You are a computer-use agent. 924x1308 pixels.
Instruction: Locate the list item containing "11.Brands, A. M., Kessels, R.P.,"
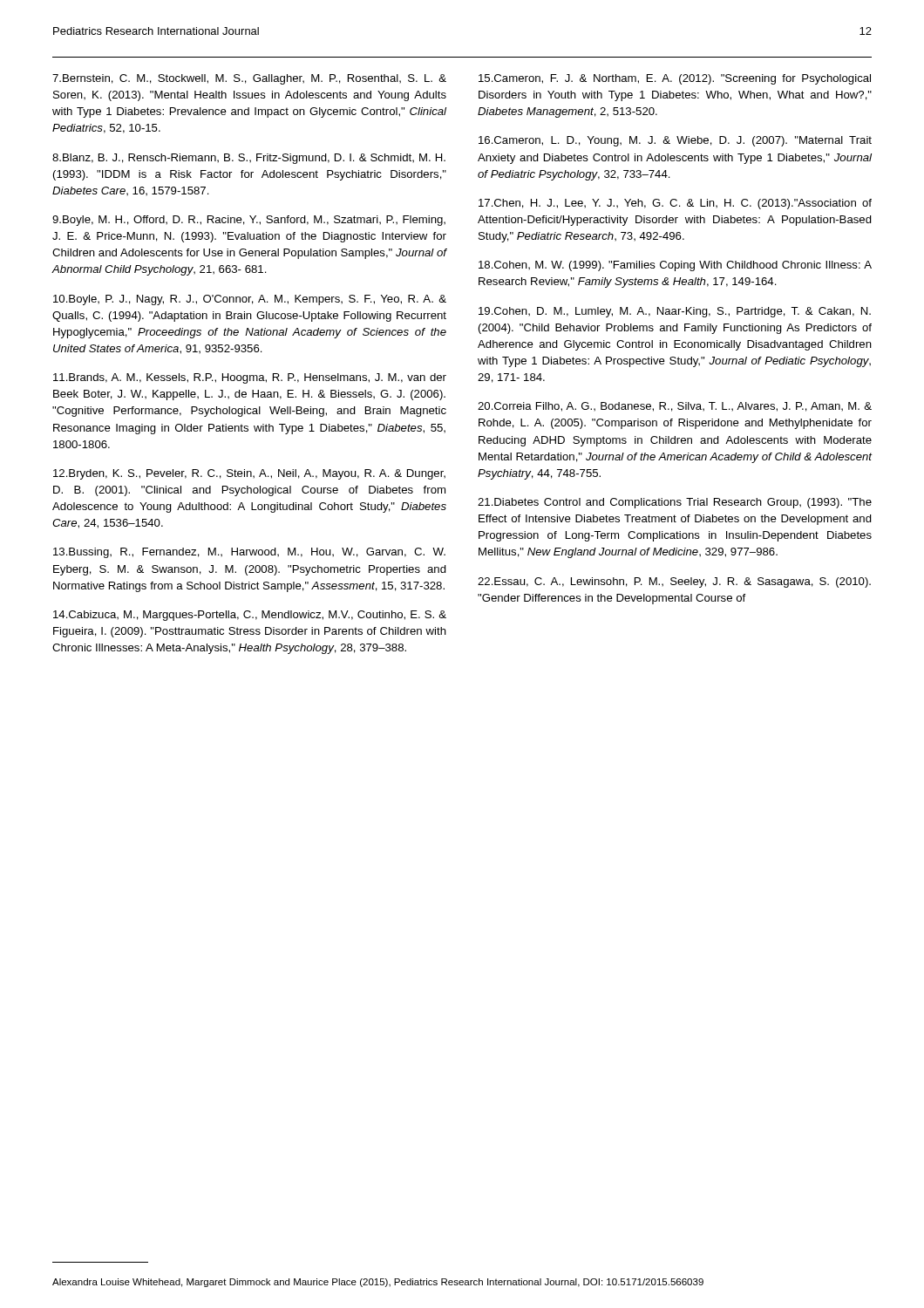click(x=249, y=411)
